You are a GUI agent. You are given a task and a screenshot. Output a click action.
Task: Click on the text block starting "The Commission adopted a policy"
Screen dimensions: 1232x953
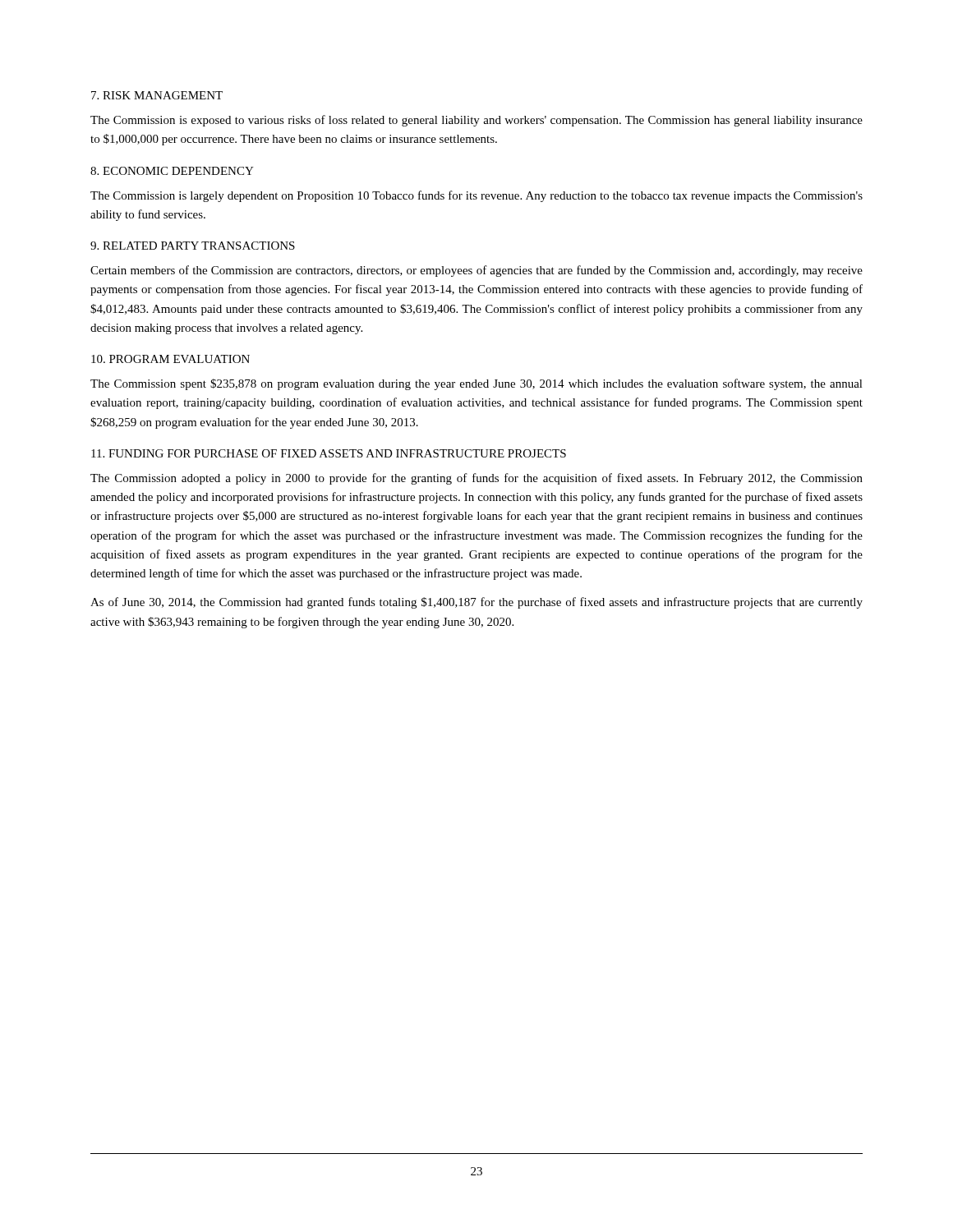(476, 526)
